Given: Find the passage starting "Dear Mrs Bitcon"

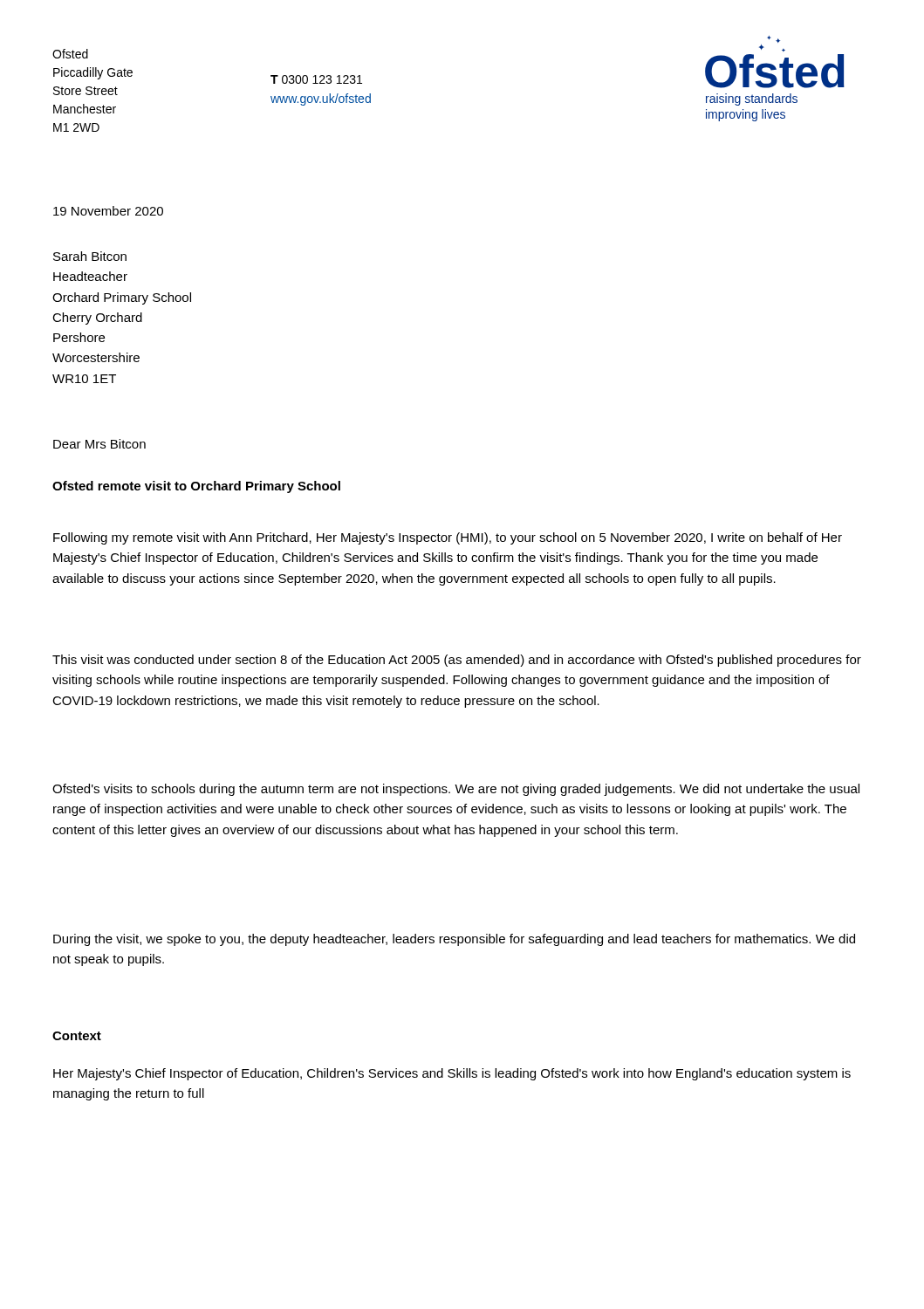Looking at the screenshot, I should tap(99, 444).
